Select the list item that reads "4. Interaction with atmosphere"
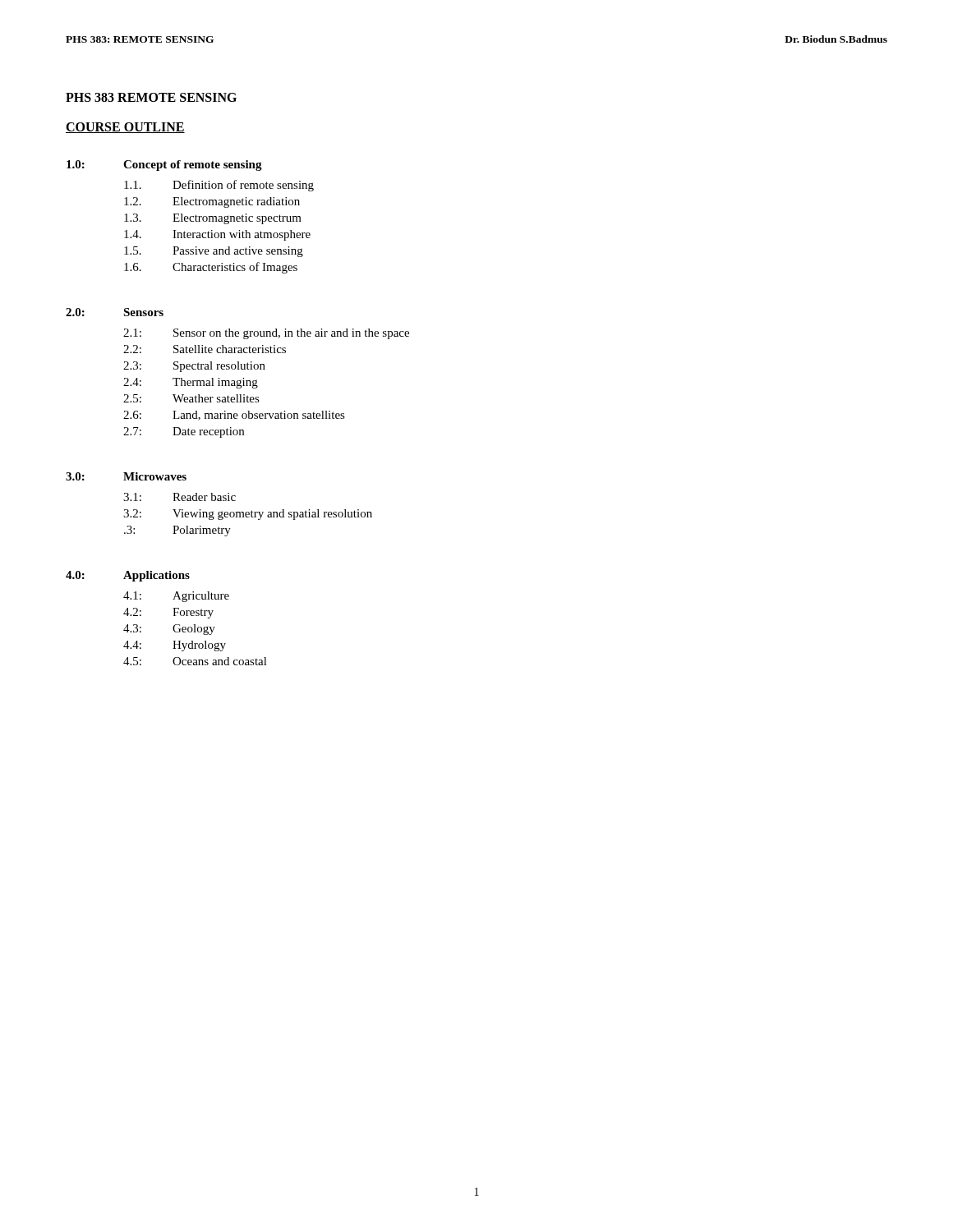The width and height of the screenshot is (953, 1232). click(x=217, y=235)
